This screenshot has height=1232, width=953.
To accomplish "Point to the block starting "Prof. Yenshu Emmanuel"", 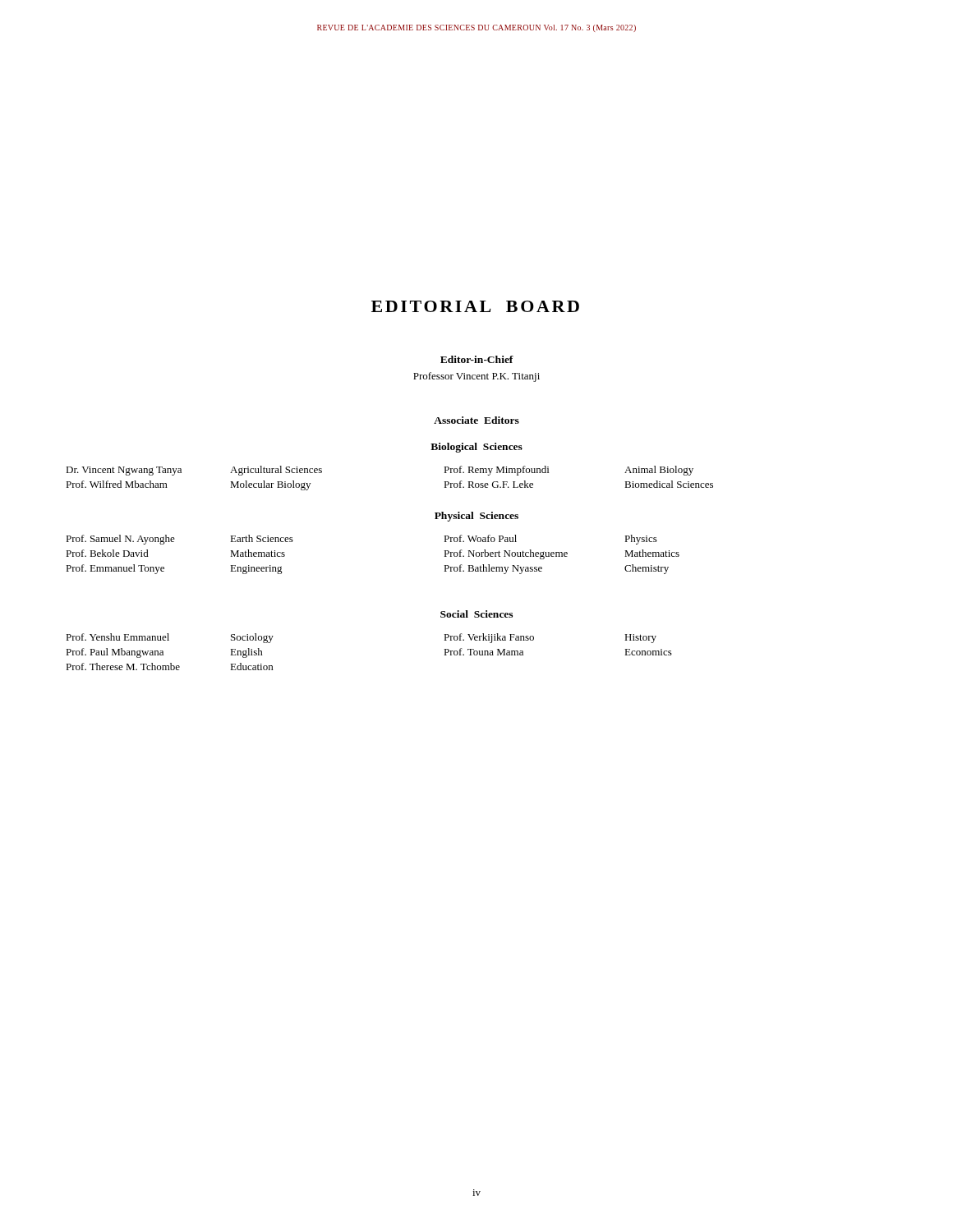I will [x=476, y=652].
